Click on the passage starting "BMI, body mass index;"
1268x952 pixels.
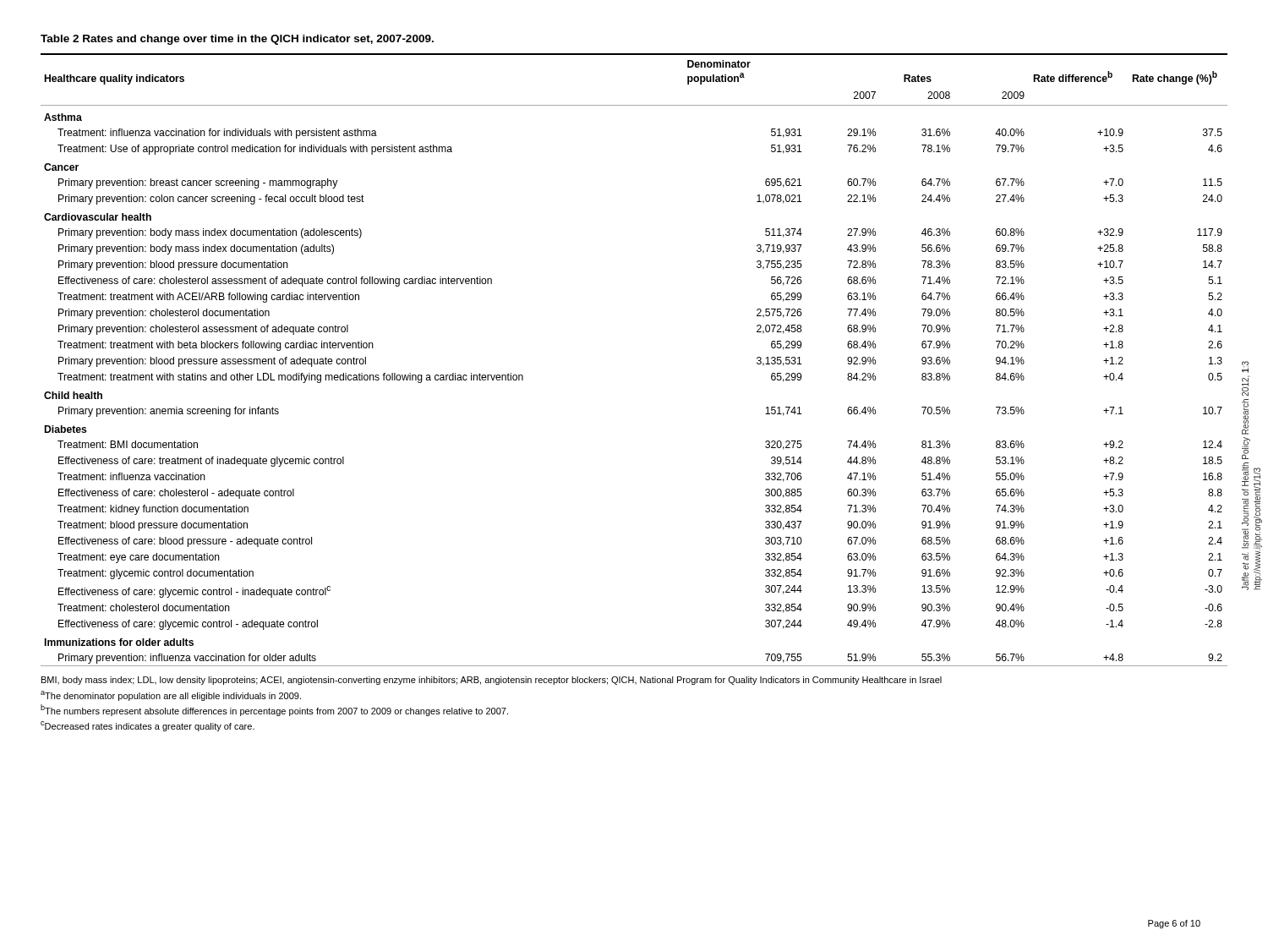[x=491, y=680]
